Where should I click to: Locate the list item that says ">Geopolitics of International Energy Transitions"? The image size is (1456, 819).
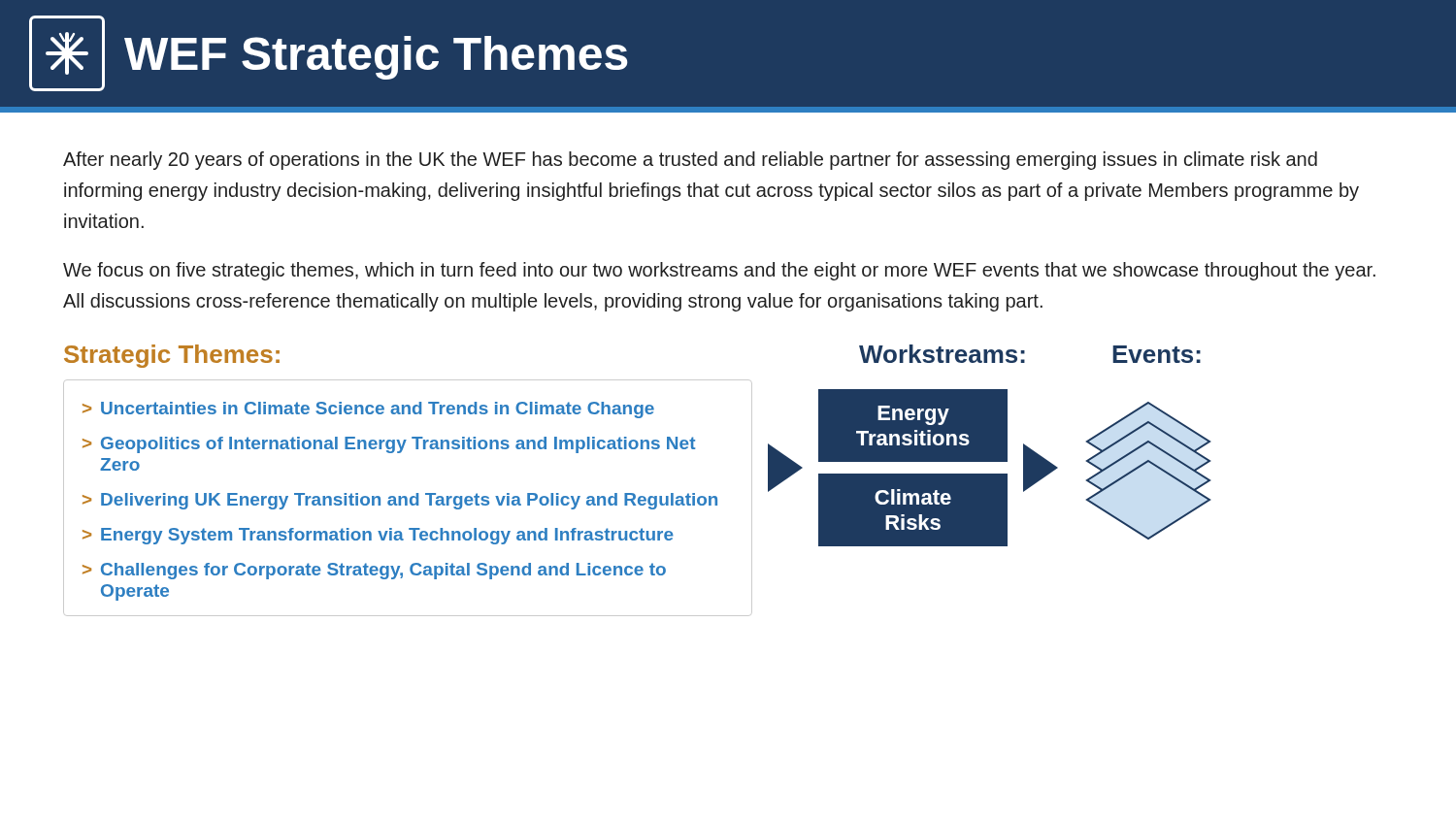(408, 454)
